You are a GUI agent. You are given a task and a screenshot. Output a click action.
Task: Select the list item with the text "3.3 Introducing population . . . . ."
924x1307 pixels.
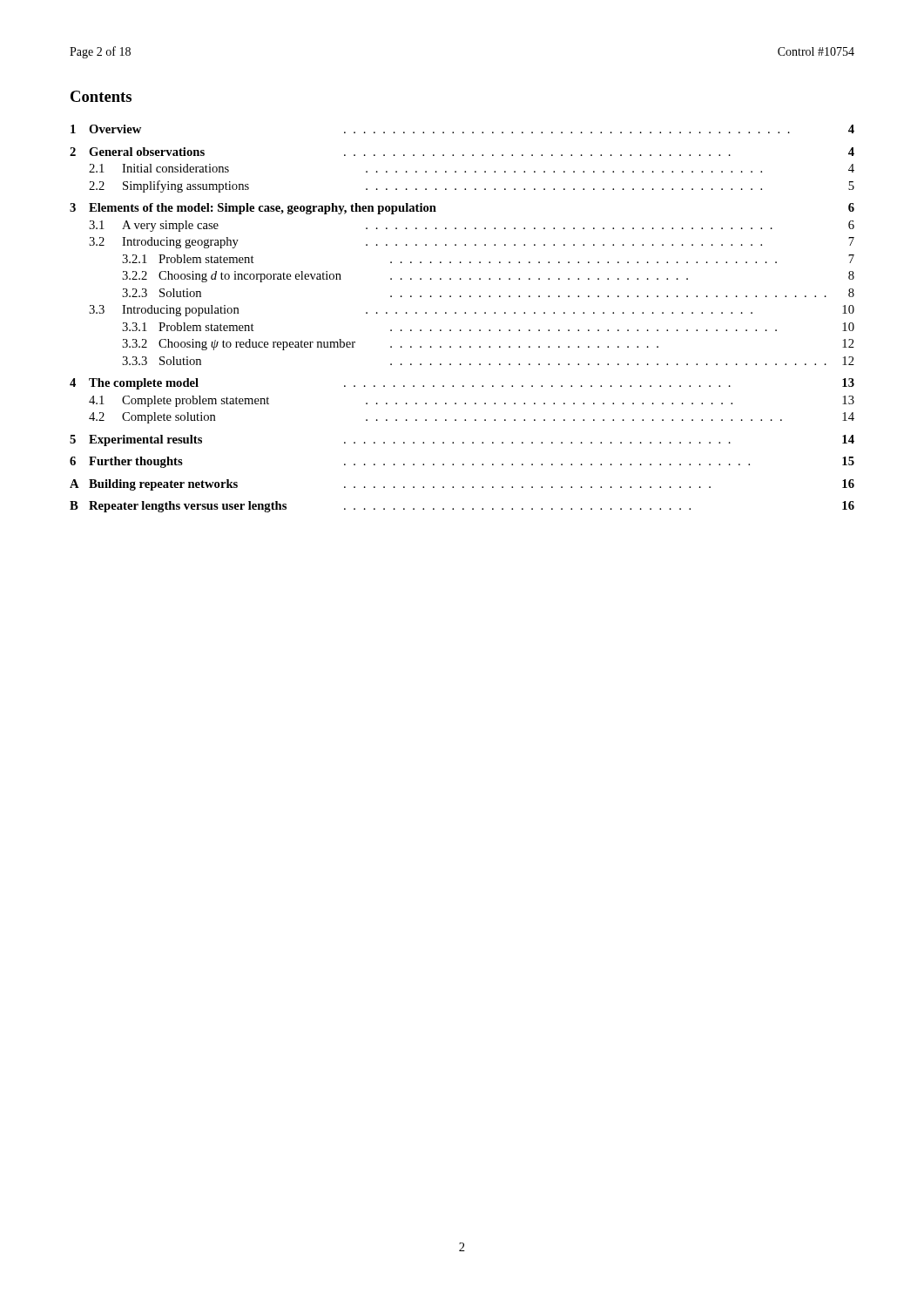(x=472, y=310)
